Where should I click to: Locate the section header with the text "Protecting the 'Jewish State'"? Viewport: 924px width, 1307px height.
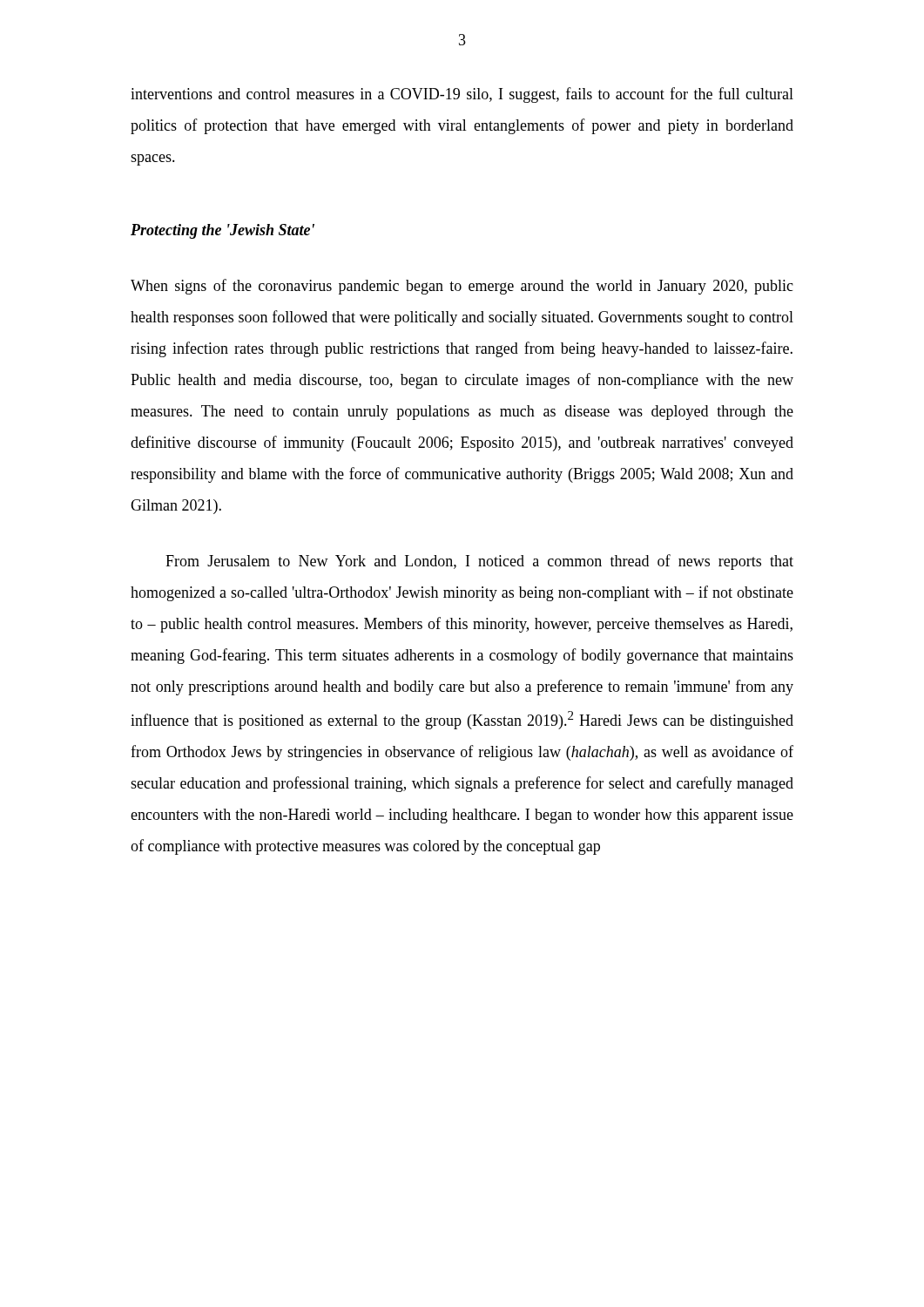click(x=223, y=230)
